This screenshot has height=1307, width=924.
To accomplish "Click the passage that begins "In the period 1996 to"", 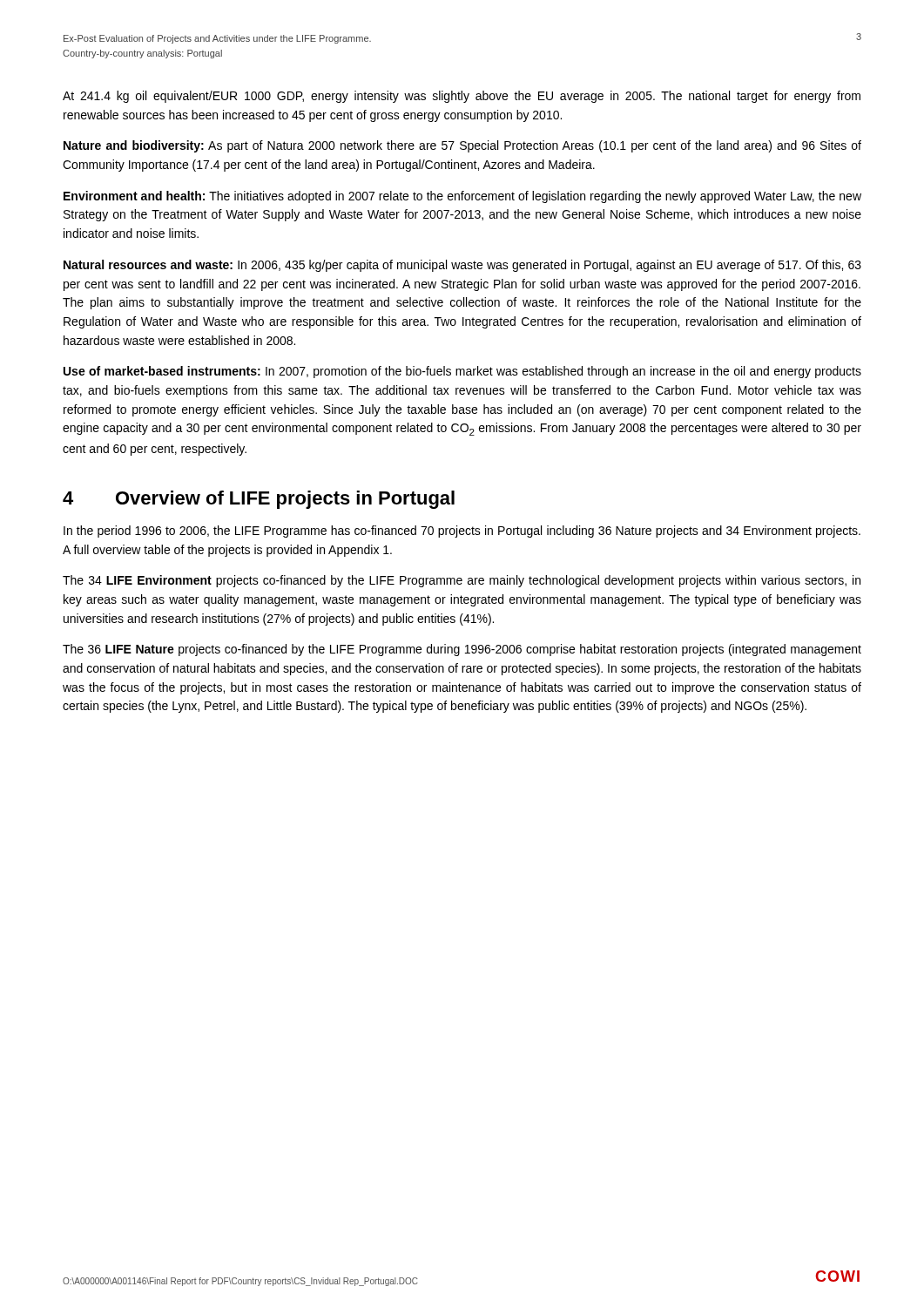I will (x=462, y=541).
